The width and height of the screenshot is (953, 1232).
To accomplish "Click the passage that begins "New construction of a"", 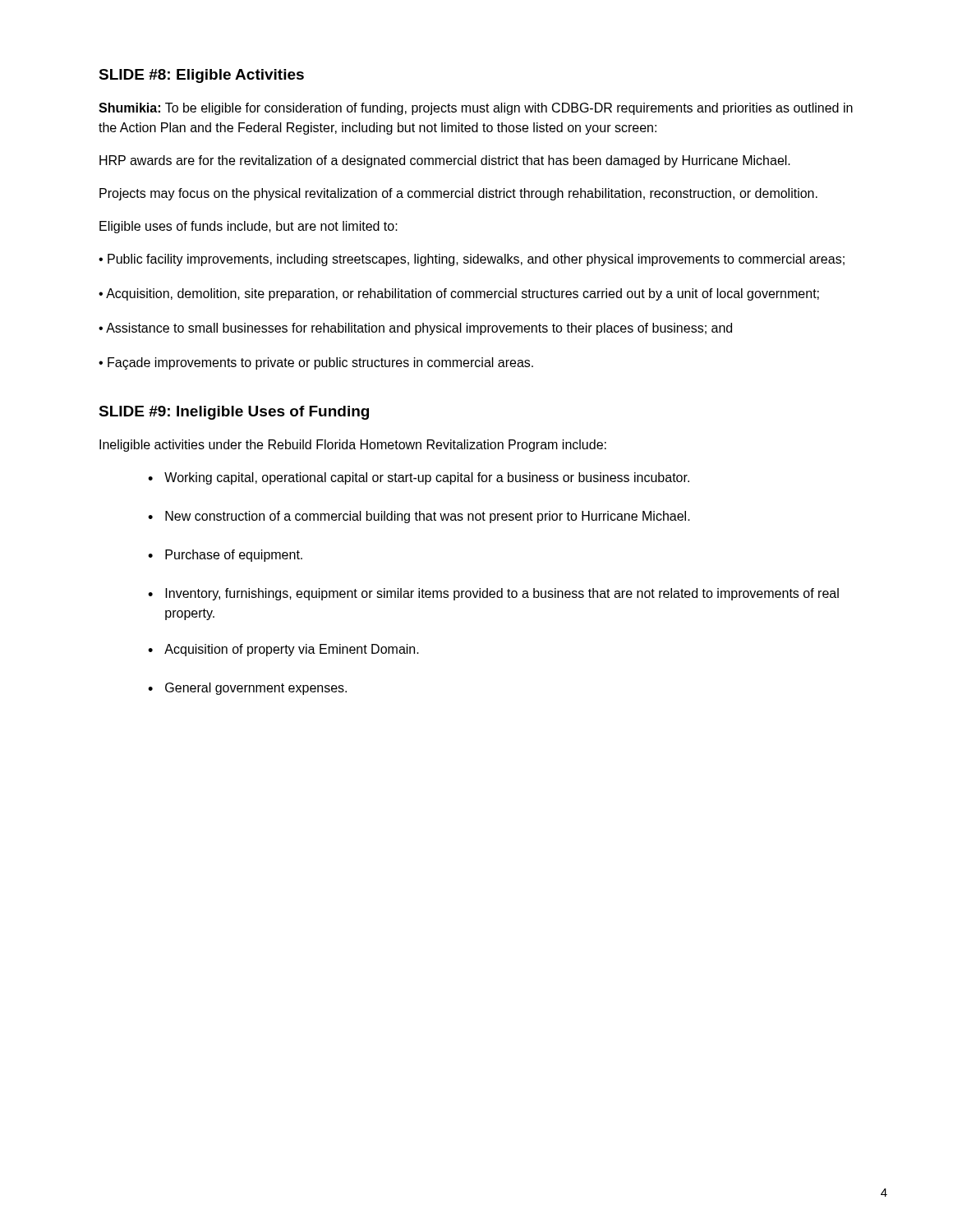I will click(x=428, y=517).
